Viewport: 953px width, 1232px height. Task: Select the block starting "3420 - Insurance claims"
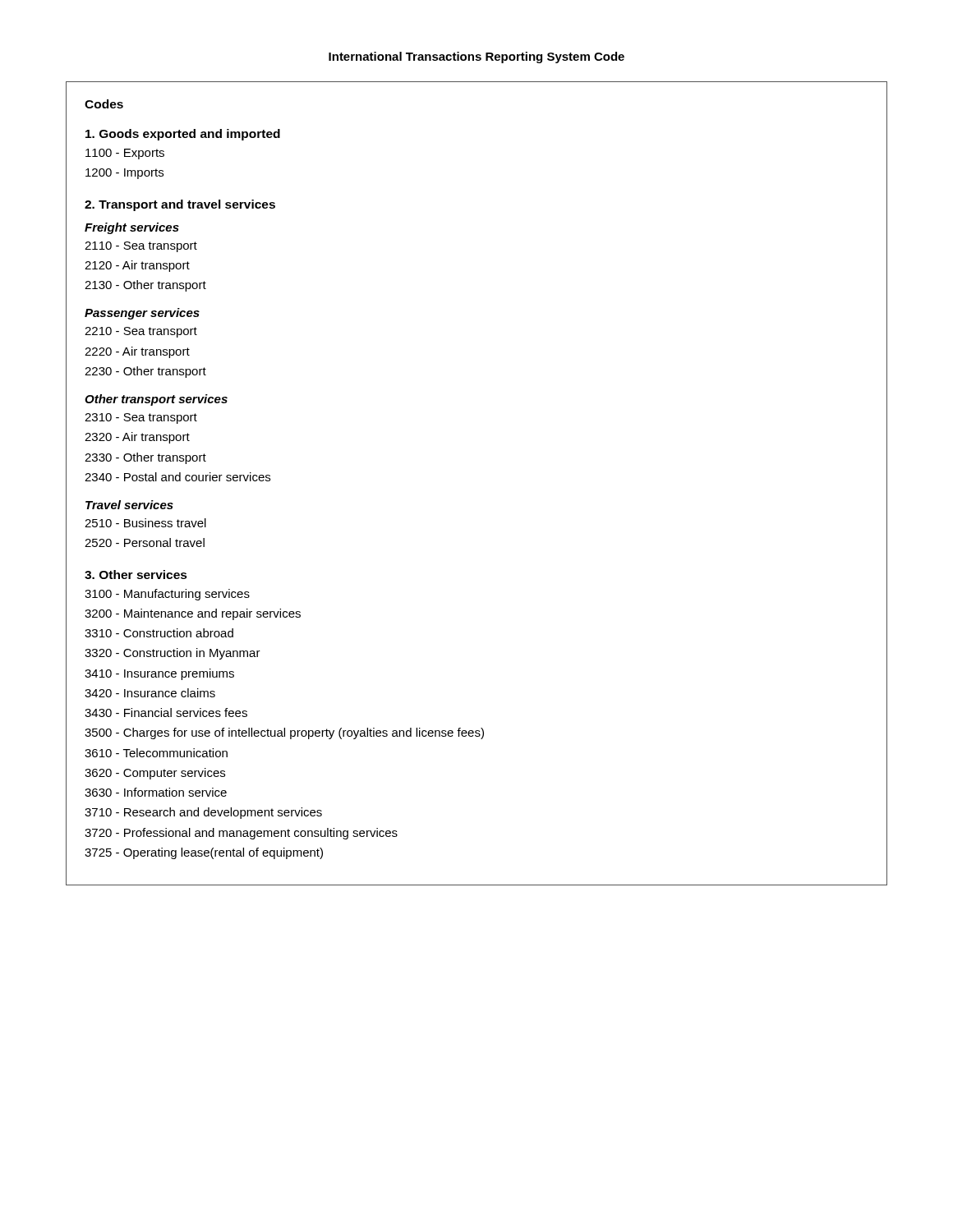pyautogui.click(x=150, y=693)
